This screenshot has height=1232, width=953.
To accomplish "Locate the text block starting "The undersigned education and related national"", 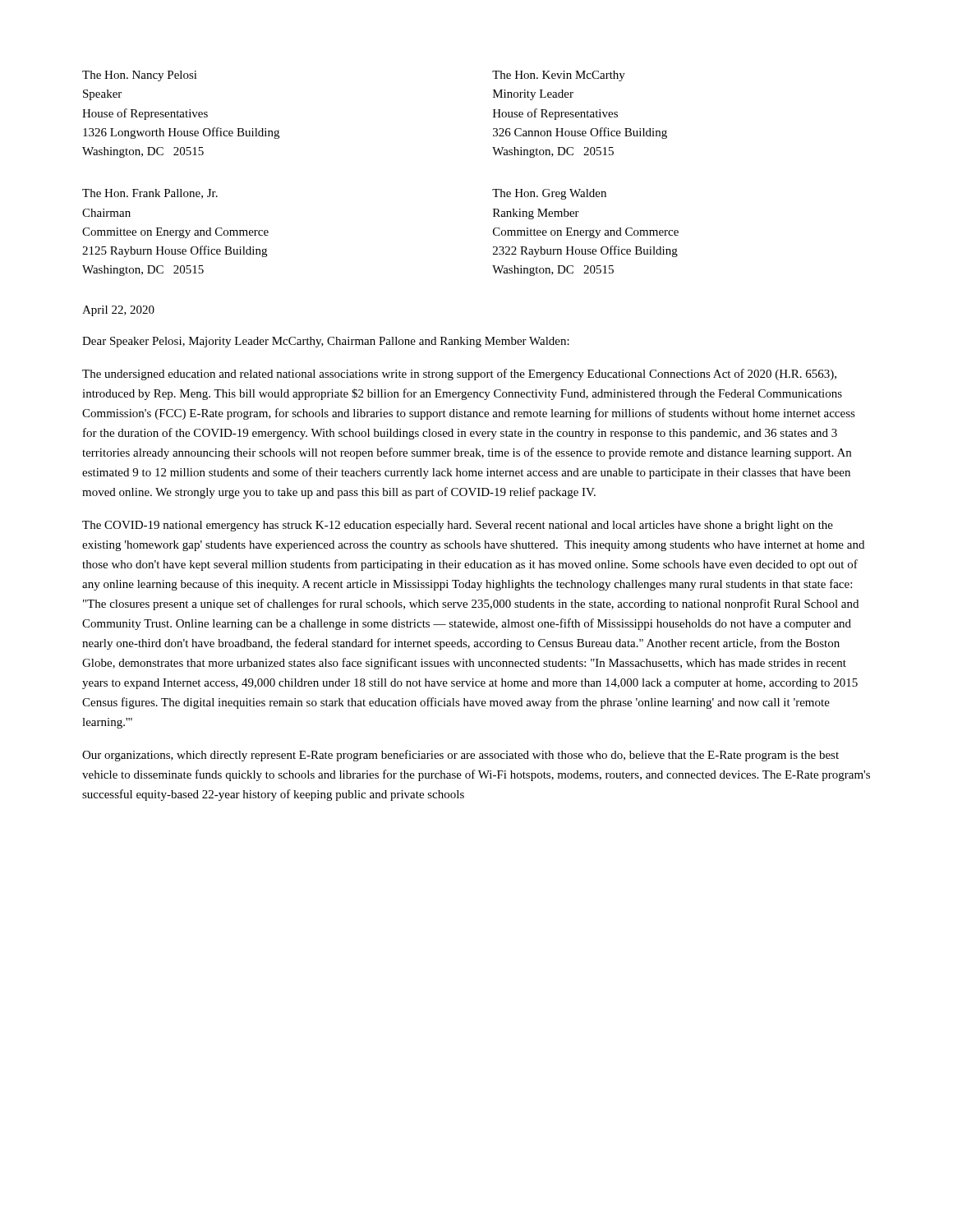I will [469, 433].
